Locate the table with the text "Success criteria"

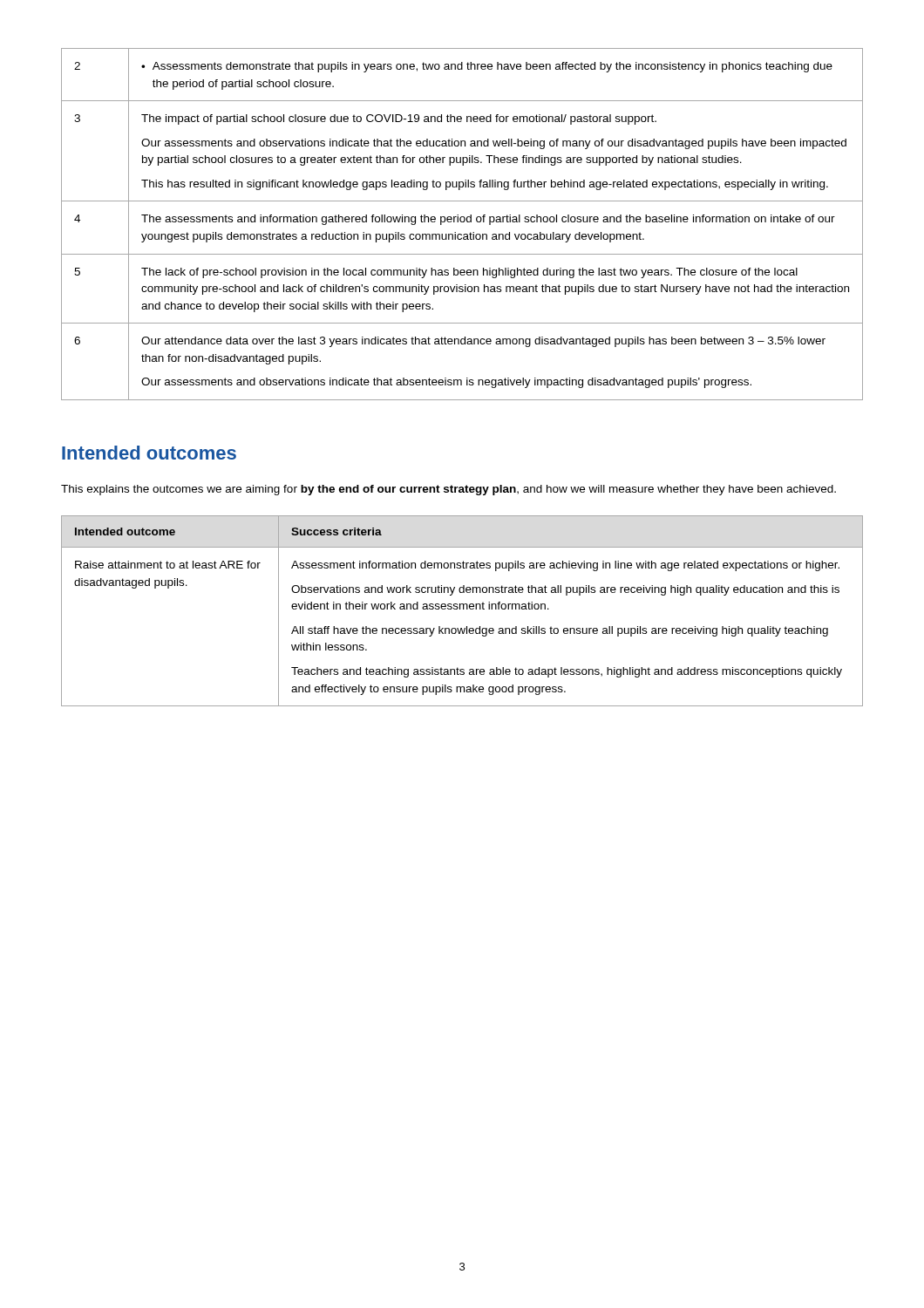[462, 611]
